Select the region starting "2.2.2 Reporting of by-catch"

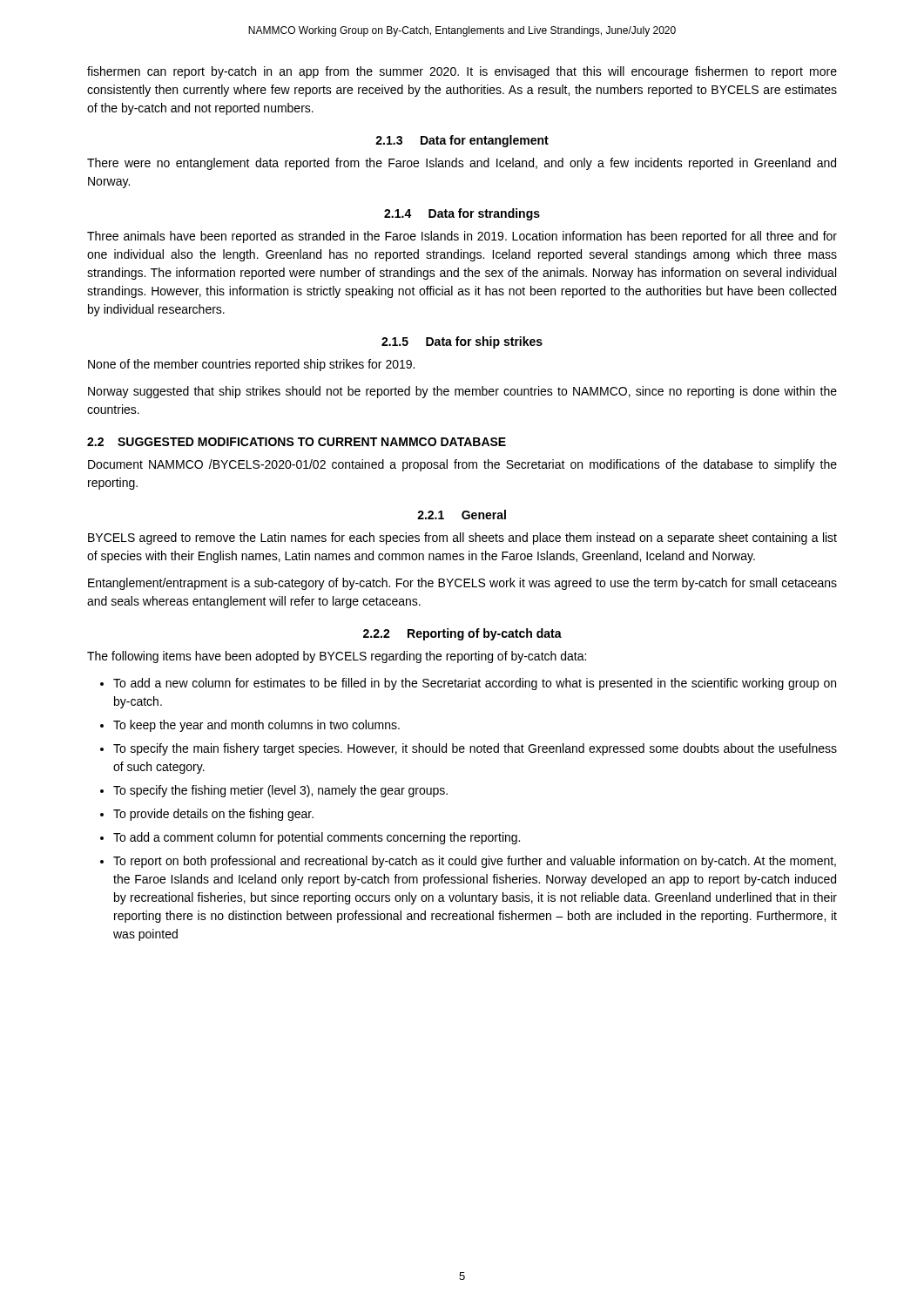coord(462,633)
